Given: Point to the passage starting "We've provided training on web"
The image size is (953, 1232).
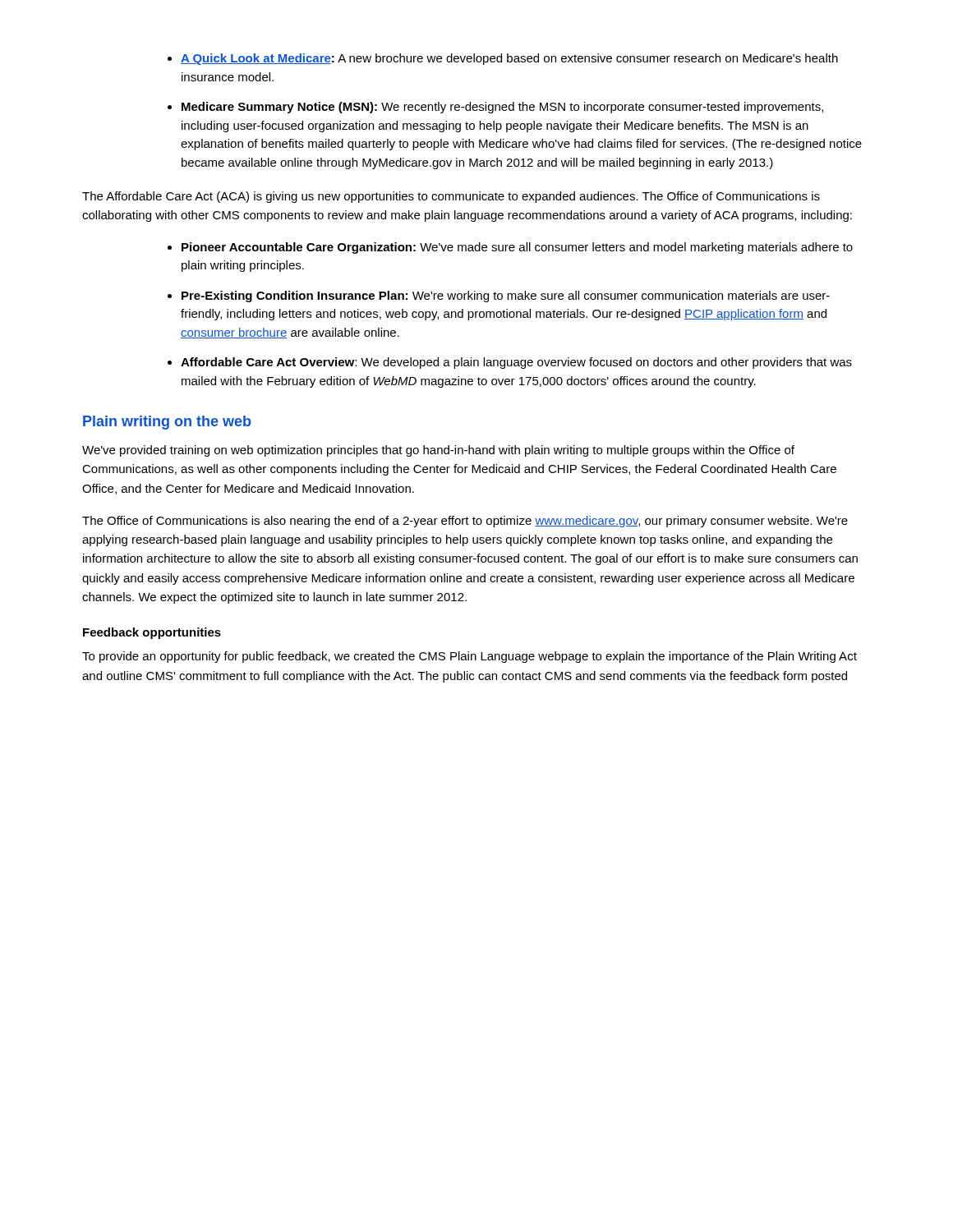Looking at the screenshot, I should pyautogui.click(x=476, y=469).
